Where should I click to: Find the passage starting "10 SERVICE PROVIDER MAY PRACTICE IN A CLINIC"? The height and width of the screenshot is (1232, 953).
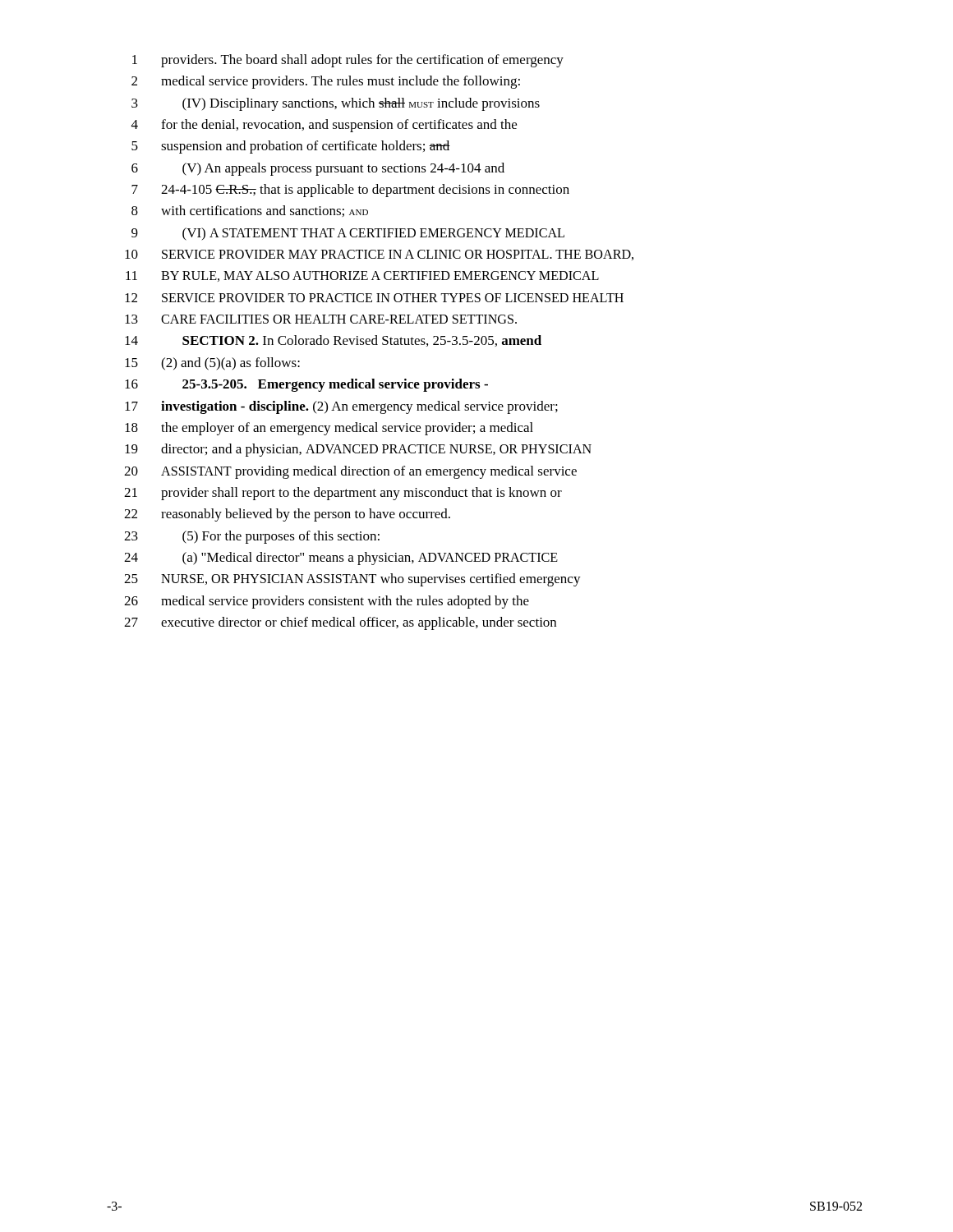(485, 255)
